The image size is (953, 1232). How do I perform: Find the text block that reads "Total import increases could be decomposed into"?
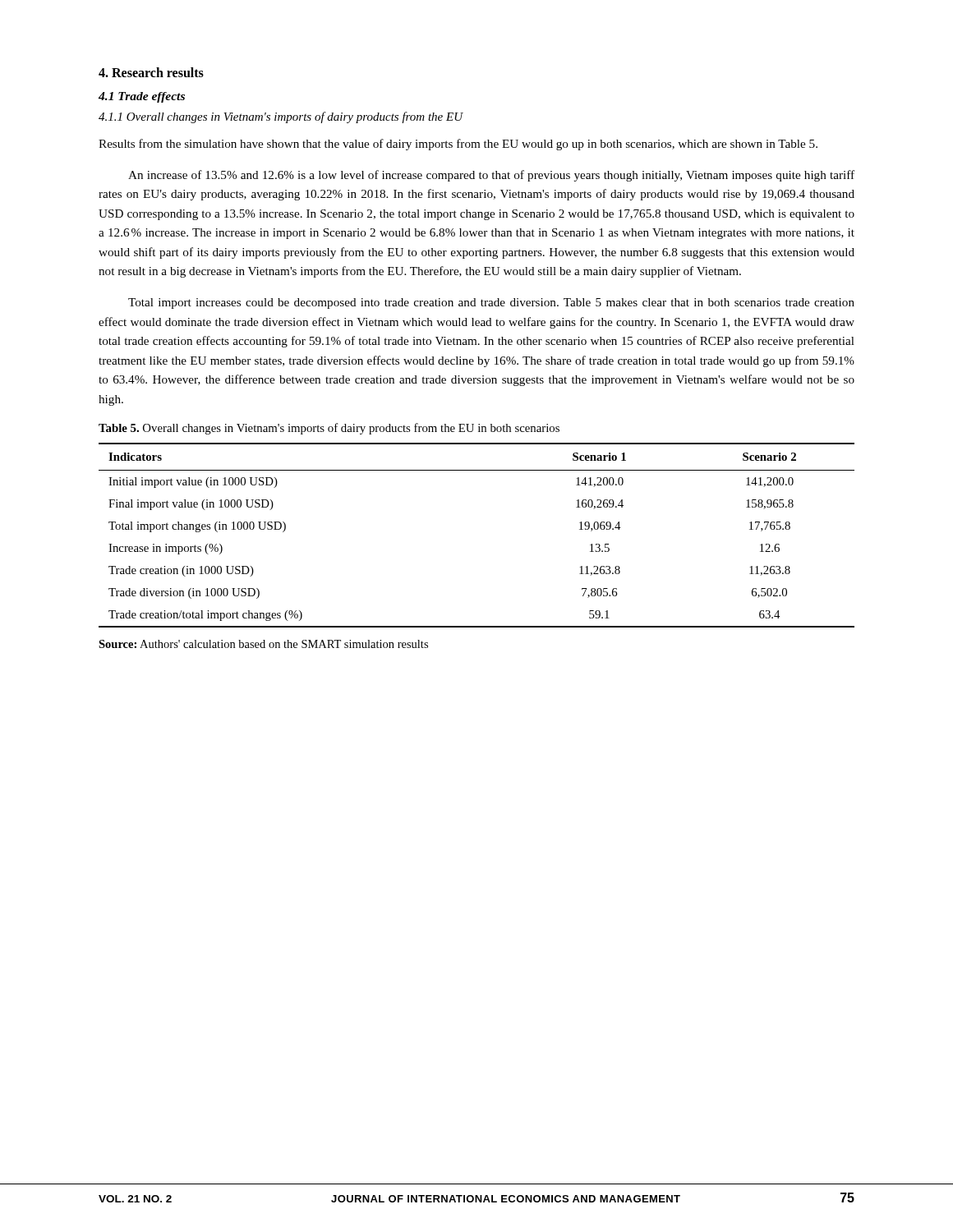[x=476, y=350]
